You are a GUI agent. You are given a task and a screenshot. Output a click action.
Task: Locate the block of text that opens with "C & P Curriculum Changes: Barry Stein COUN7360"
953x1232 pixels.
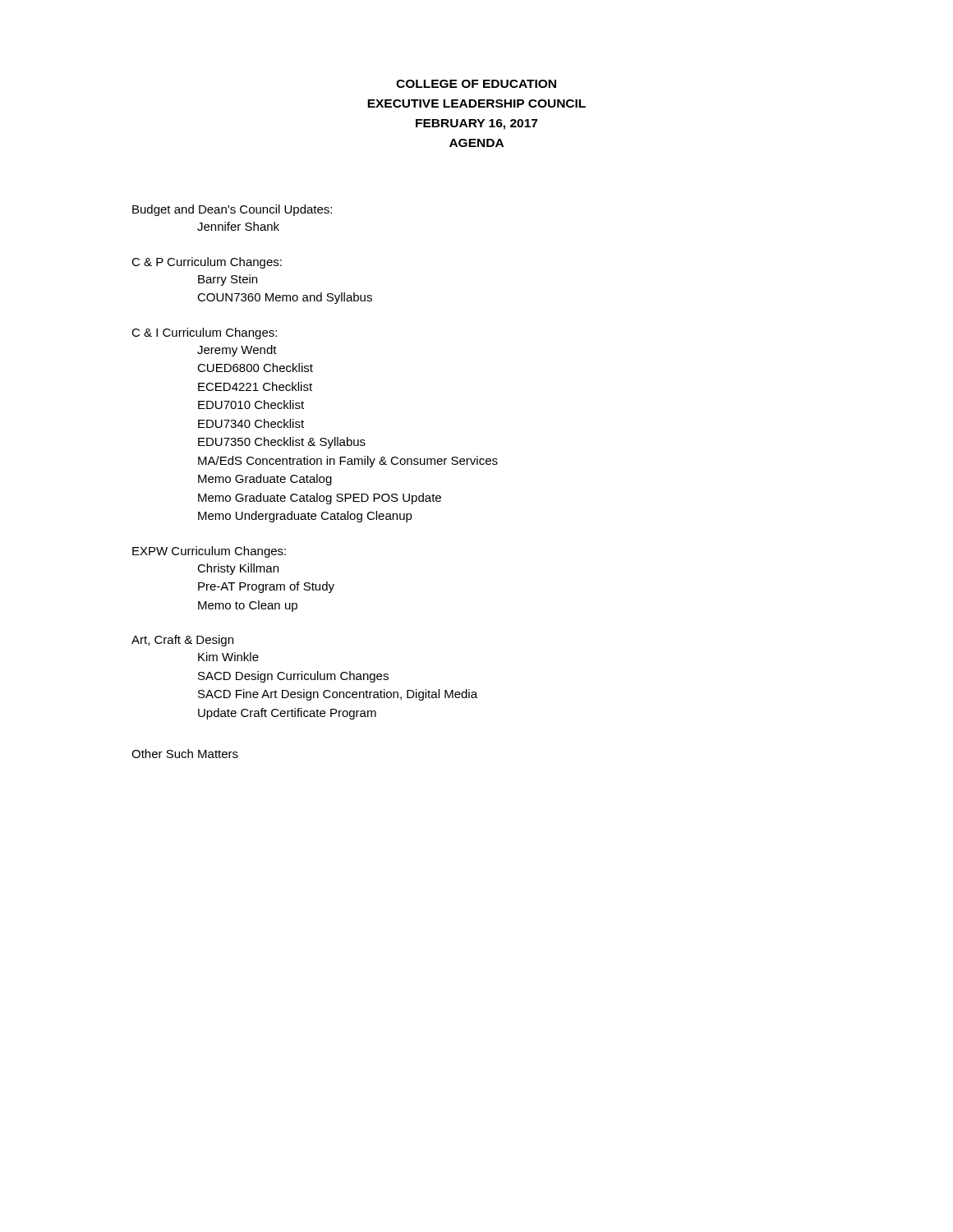pyautogui.click(x=207, y=263)
